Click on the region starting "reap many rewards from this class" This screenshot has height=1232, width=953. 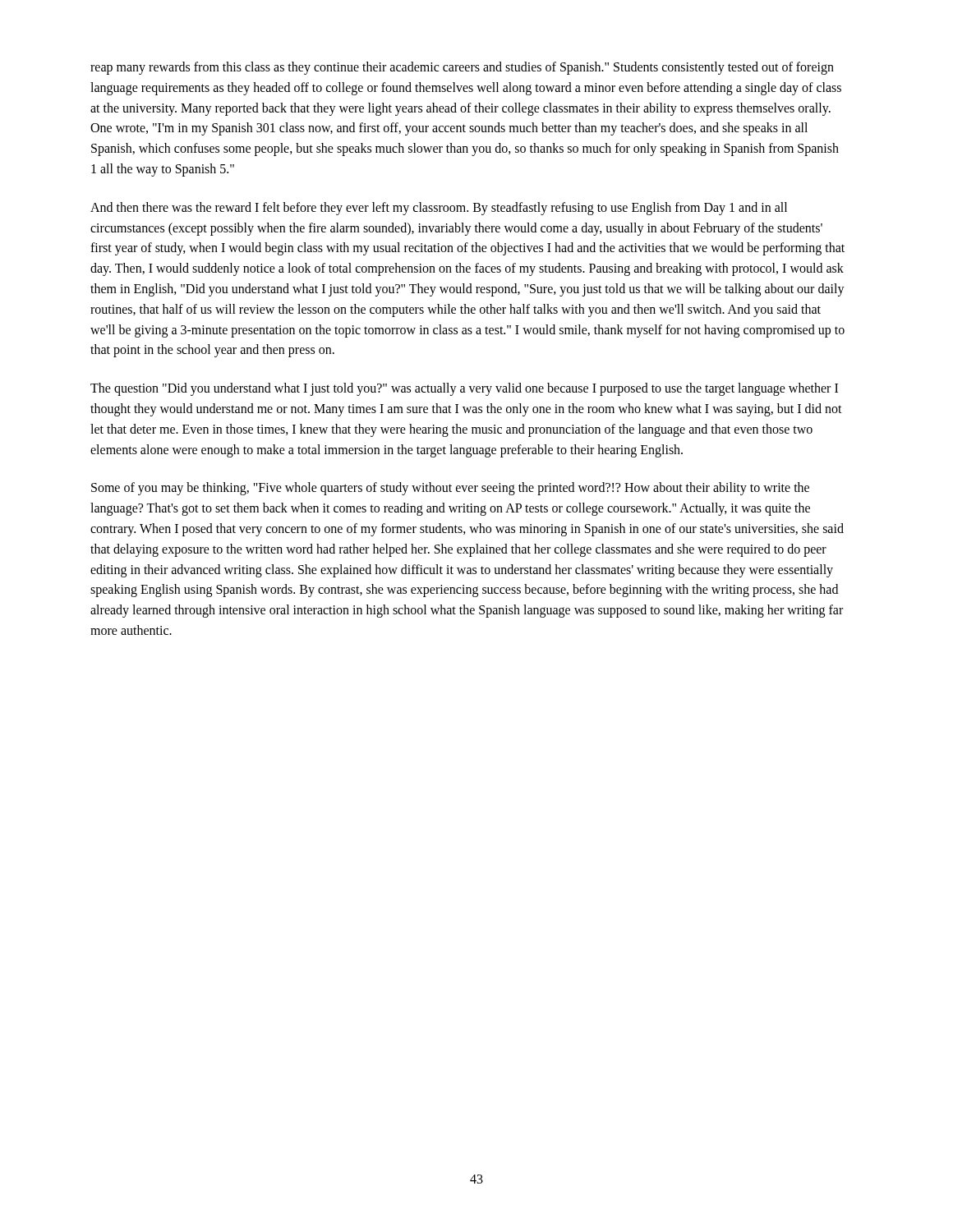click(466, 118)
